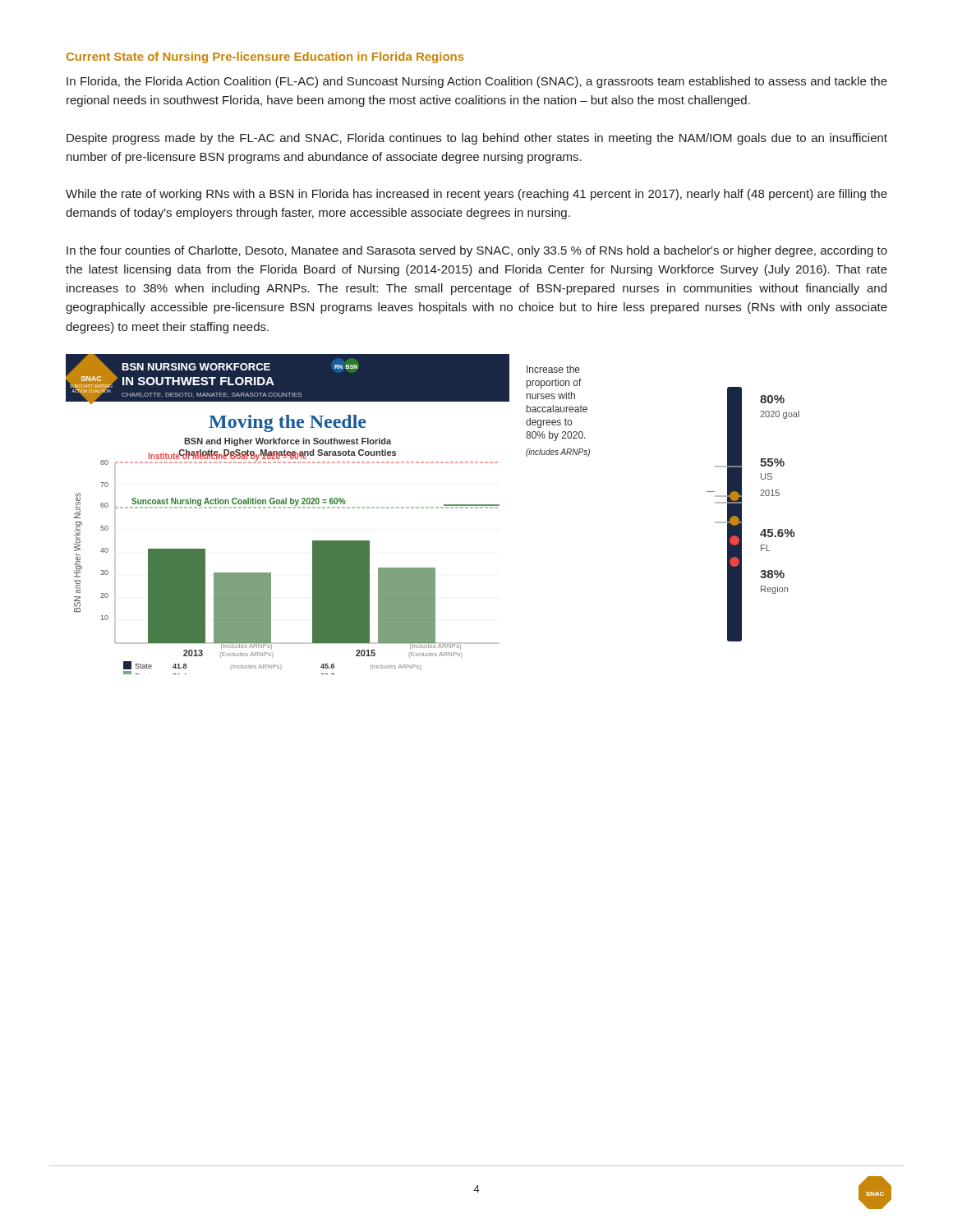Point to the block beginning "Despite progress made by the FL-AC and"
The height and width of the screenshot is (1232, 953).
pos(476,147)
